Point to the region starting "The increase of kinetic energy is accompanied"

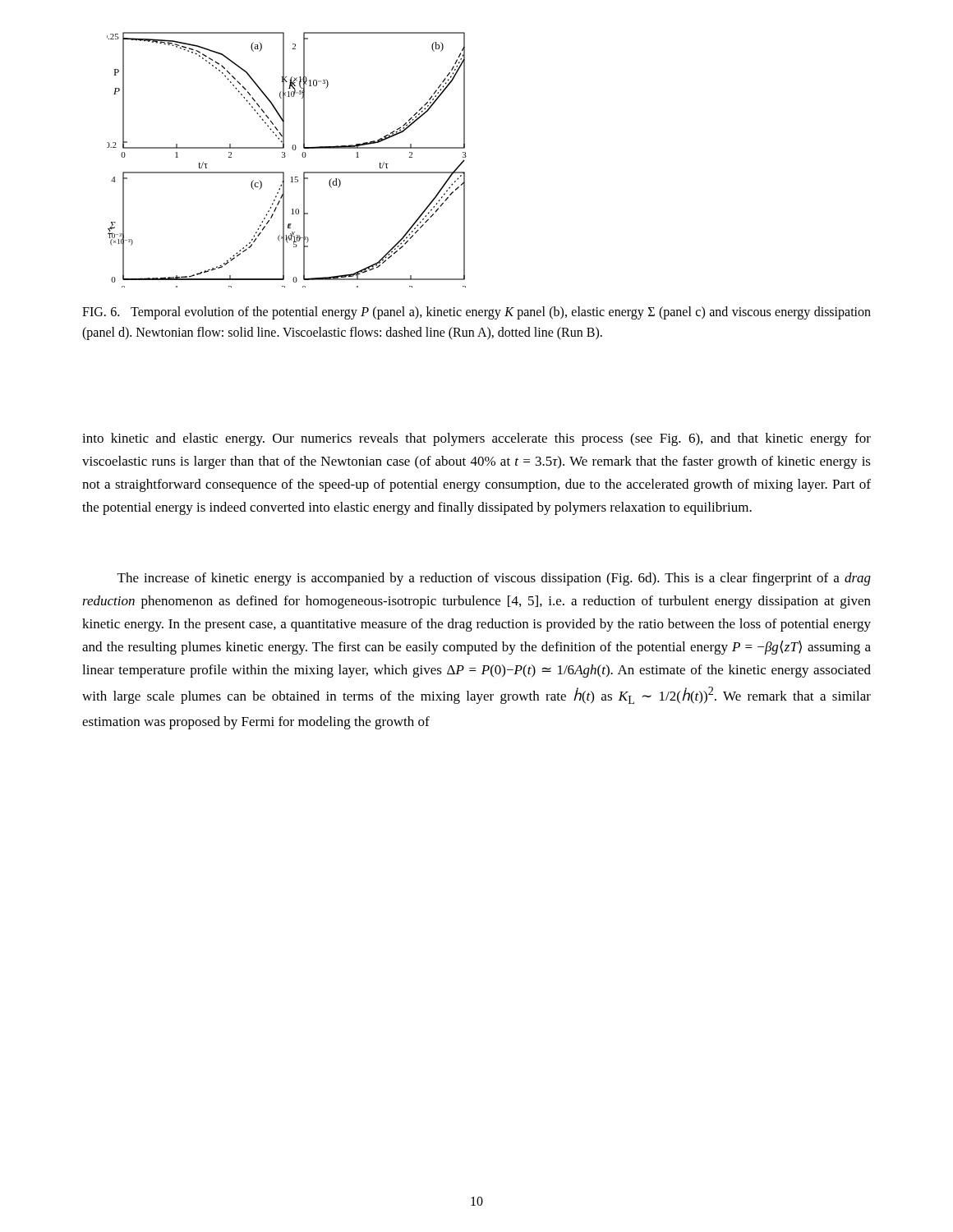[x=476, y=650]
